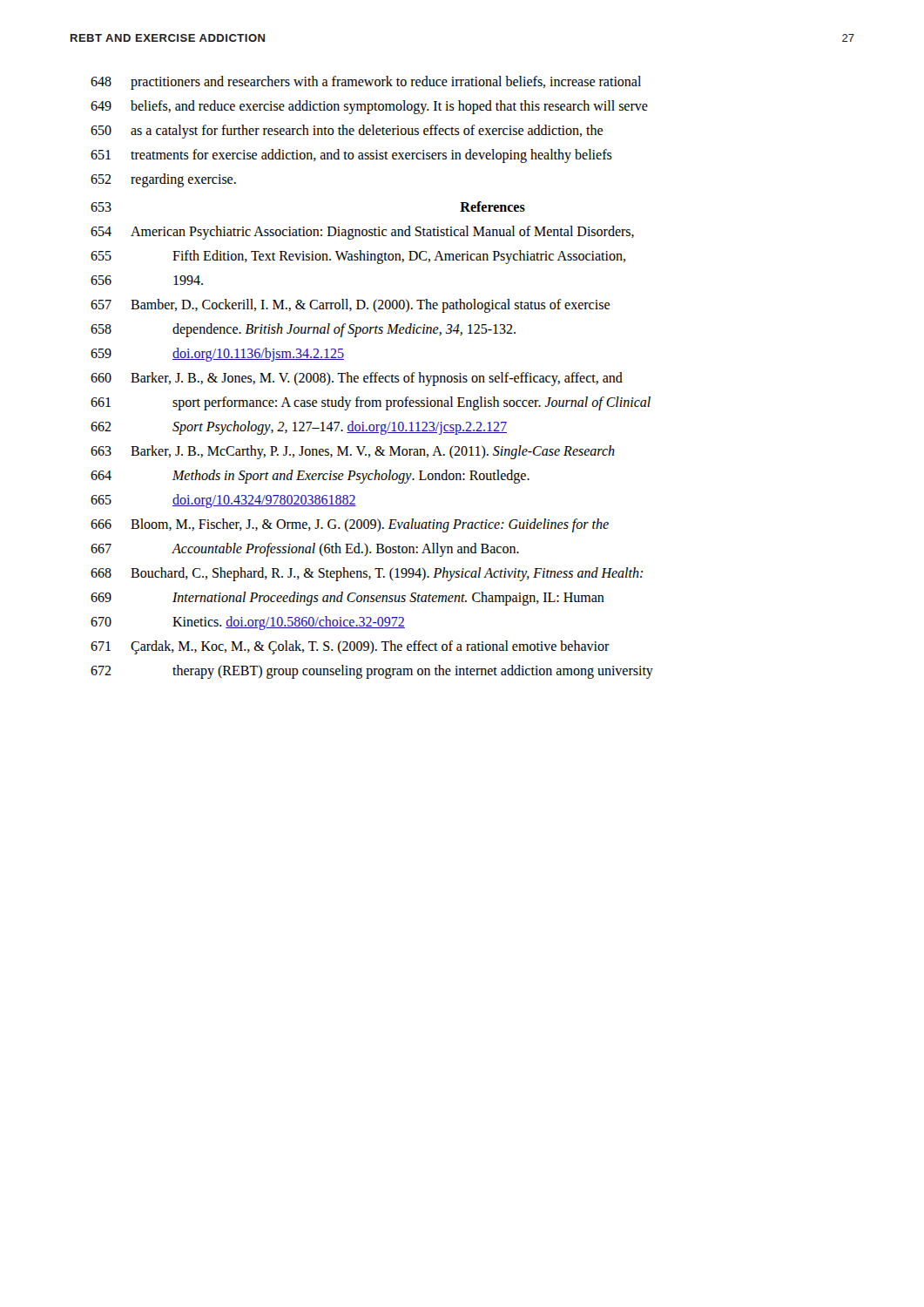Click on the text starting "650 as a"
This screenshot has height=1307, width=924.
[x=462, y=131]
